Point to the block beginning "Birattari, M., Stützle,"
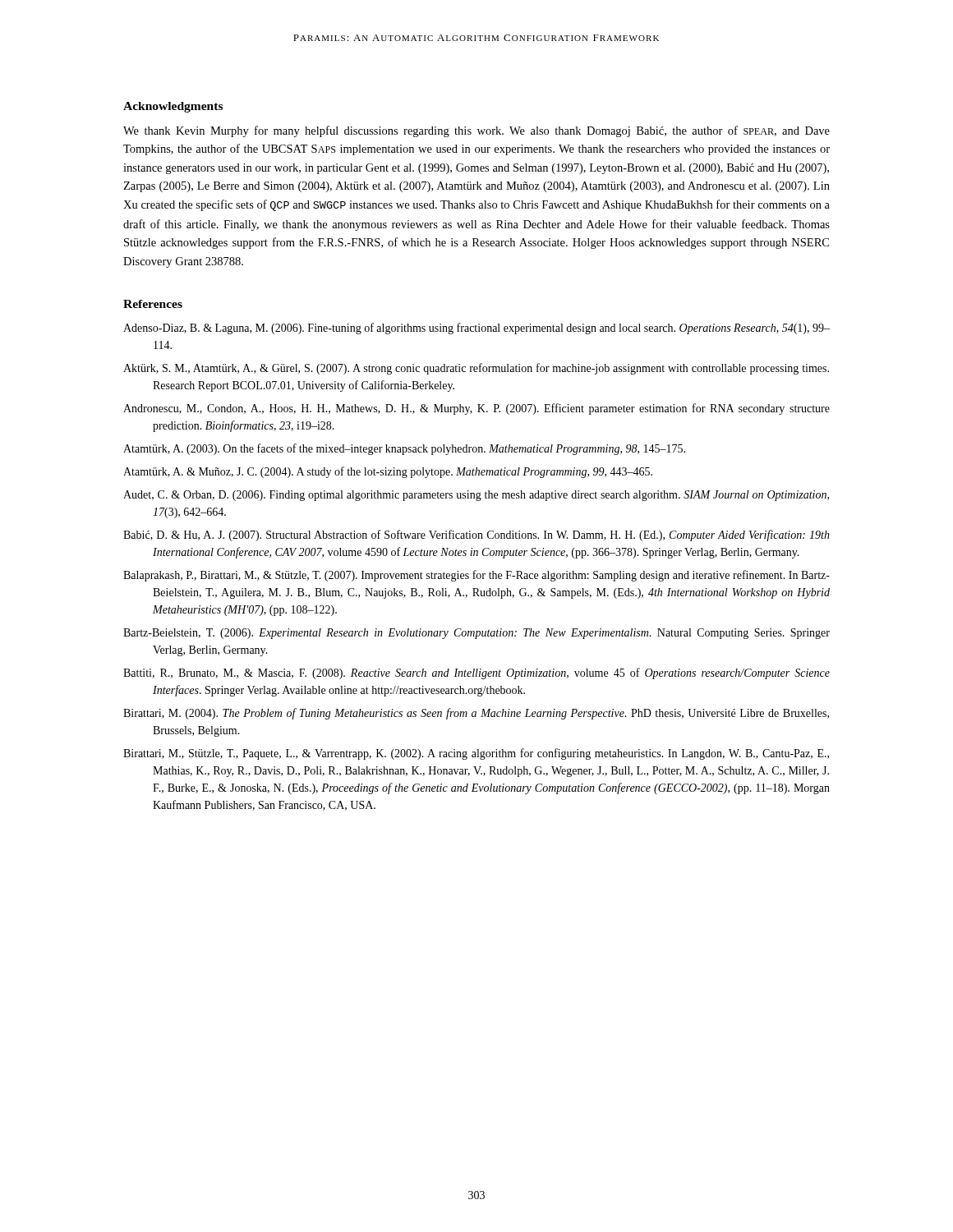The width and height of the screenshot is (953, 1232). [x=476, y=780]
